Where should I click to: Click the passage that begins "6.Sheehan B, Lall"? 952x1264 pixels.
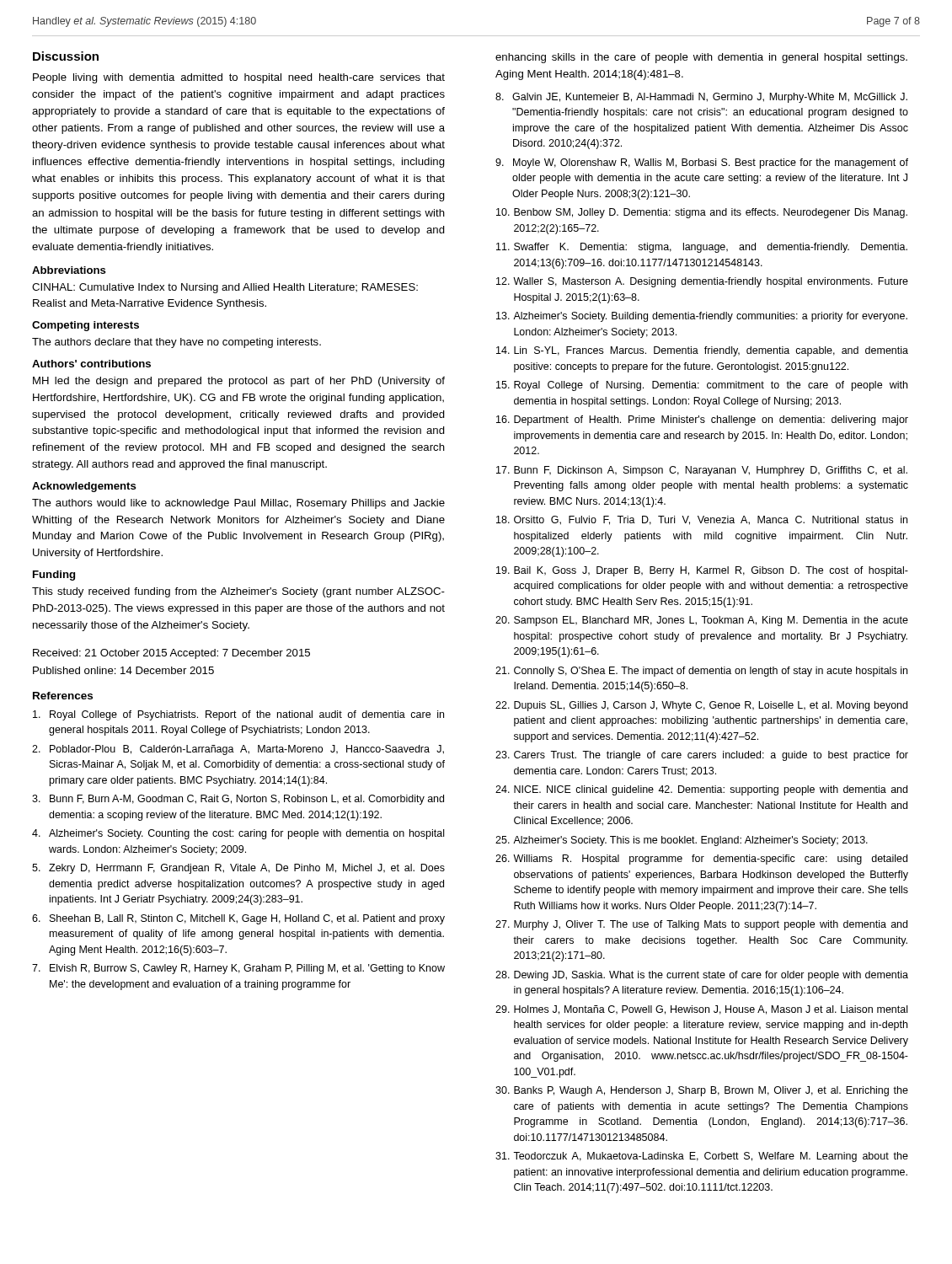(238, 934)
